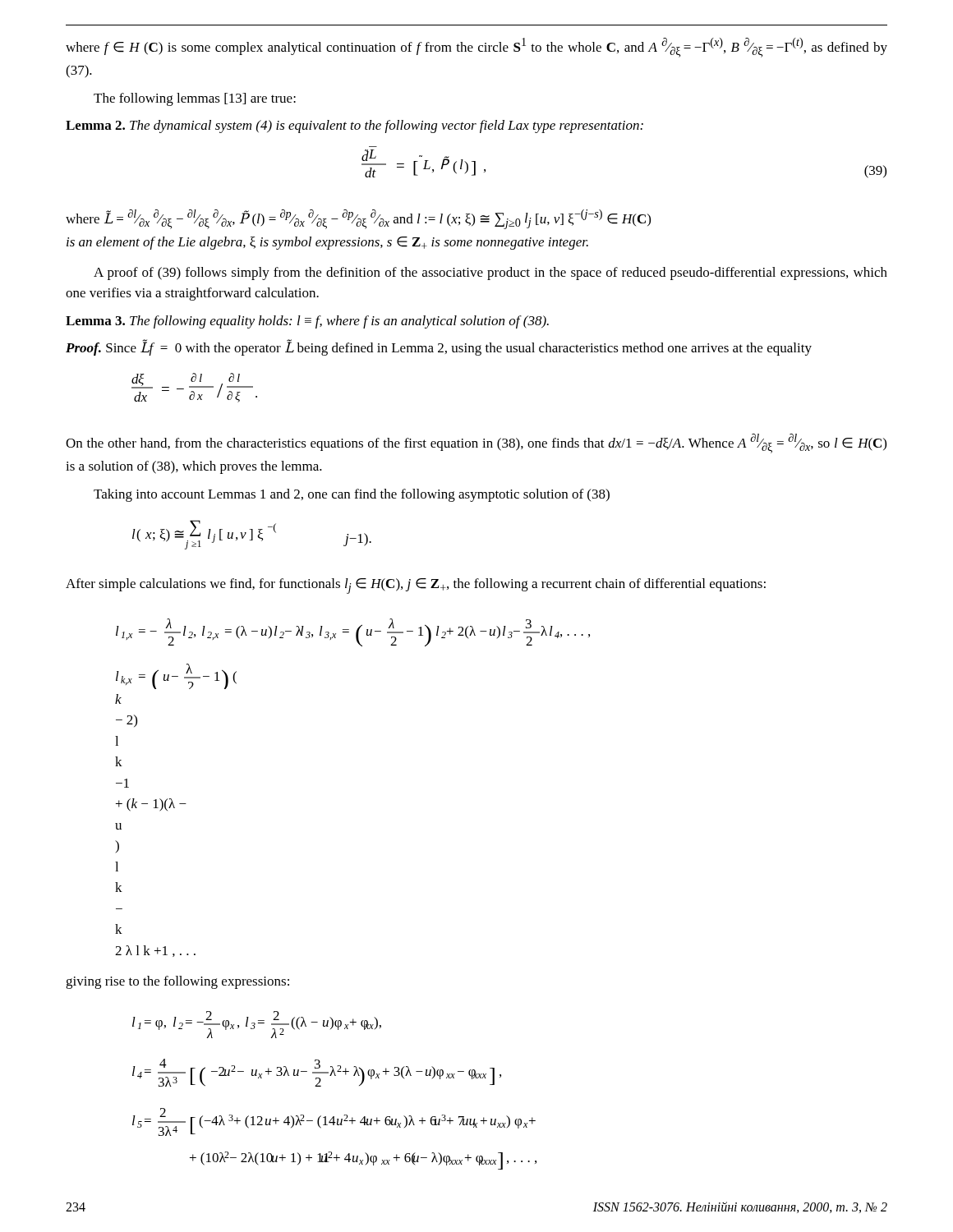Point to the block beginning "Proof. Since L̃f = 0 with the operator"
This screenshot has height=1232, width=953.
476,348
